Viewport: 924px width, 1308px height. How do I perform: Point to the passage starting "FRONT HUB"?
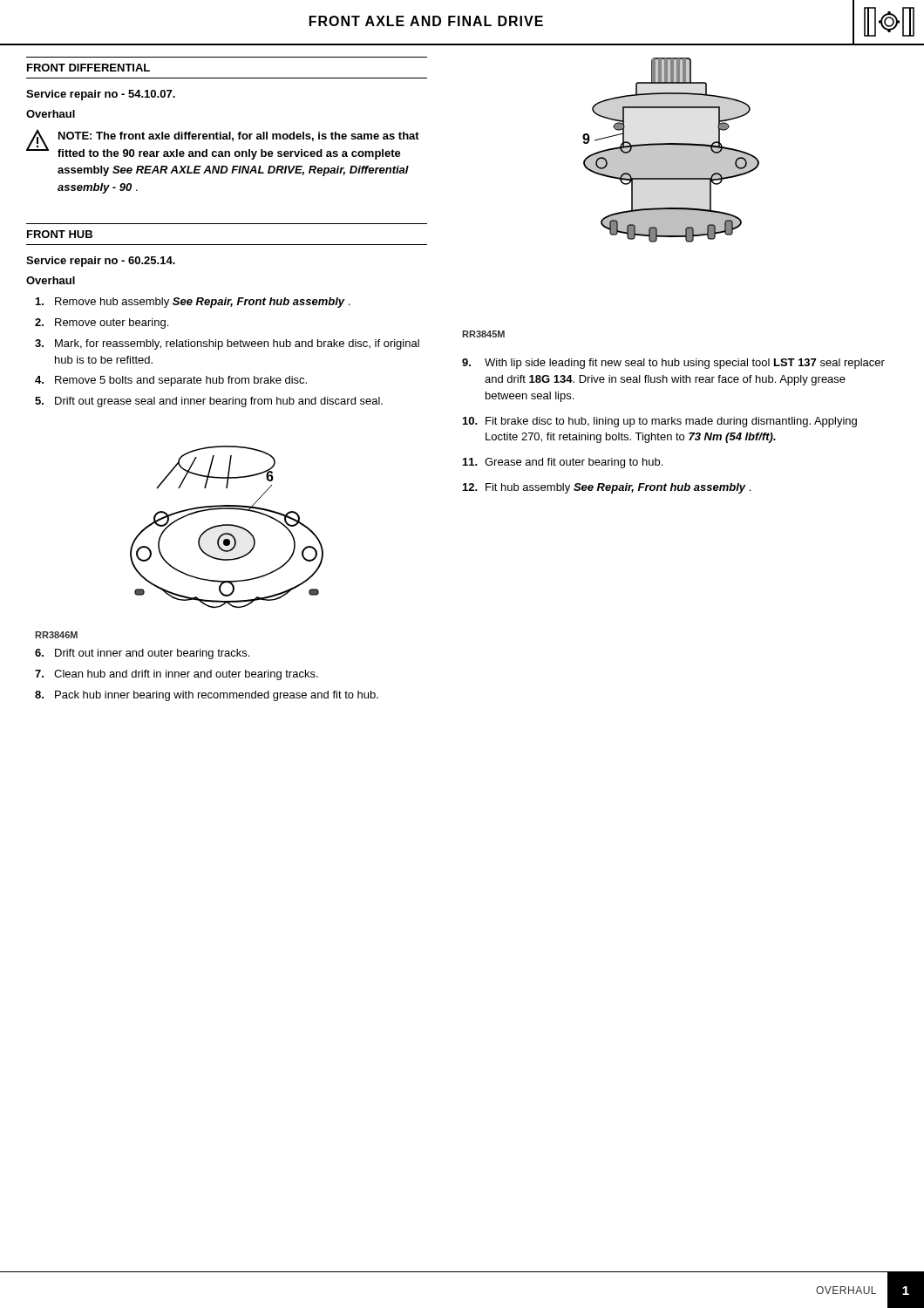[60, 234]
